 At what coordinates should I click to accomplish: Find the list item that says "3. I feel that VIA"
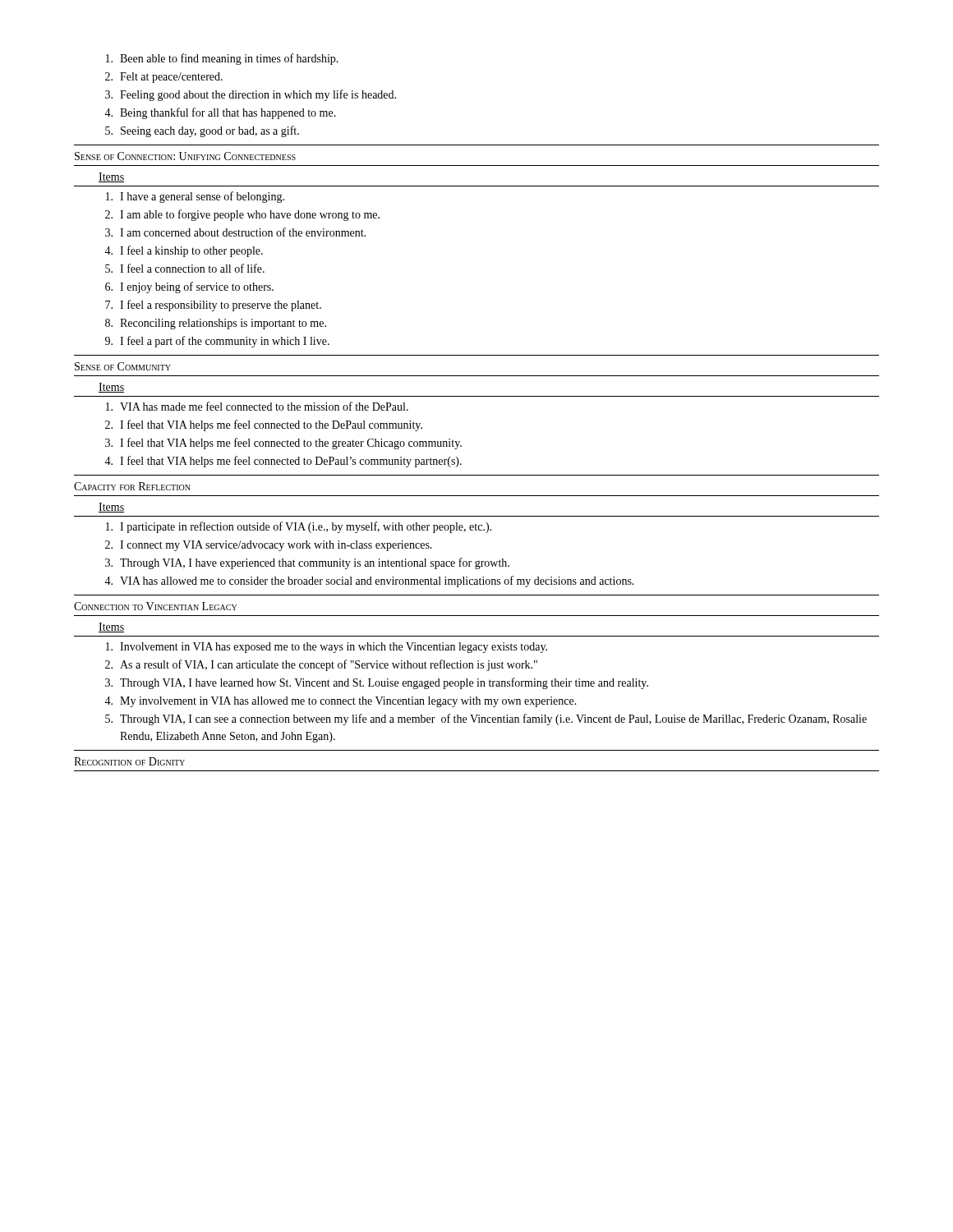[283, 444]
